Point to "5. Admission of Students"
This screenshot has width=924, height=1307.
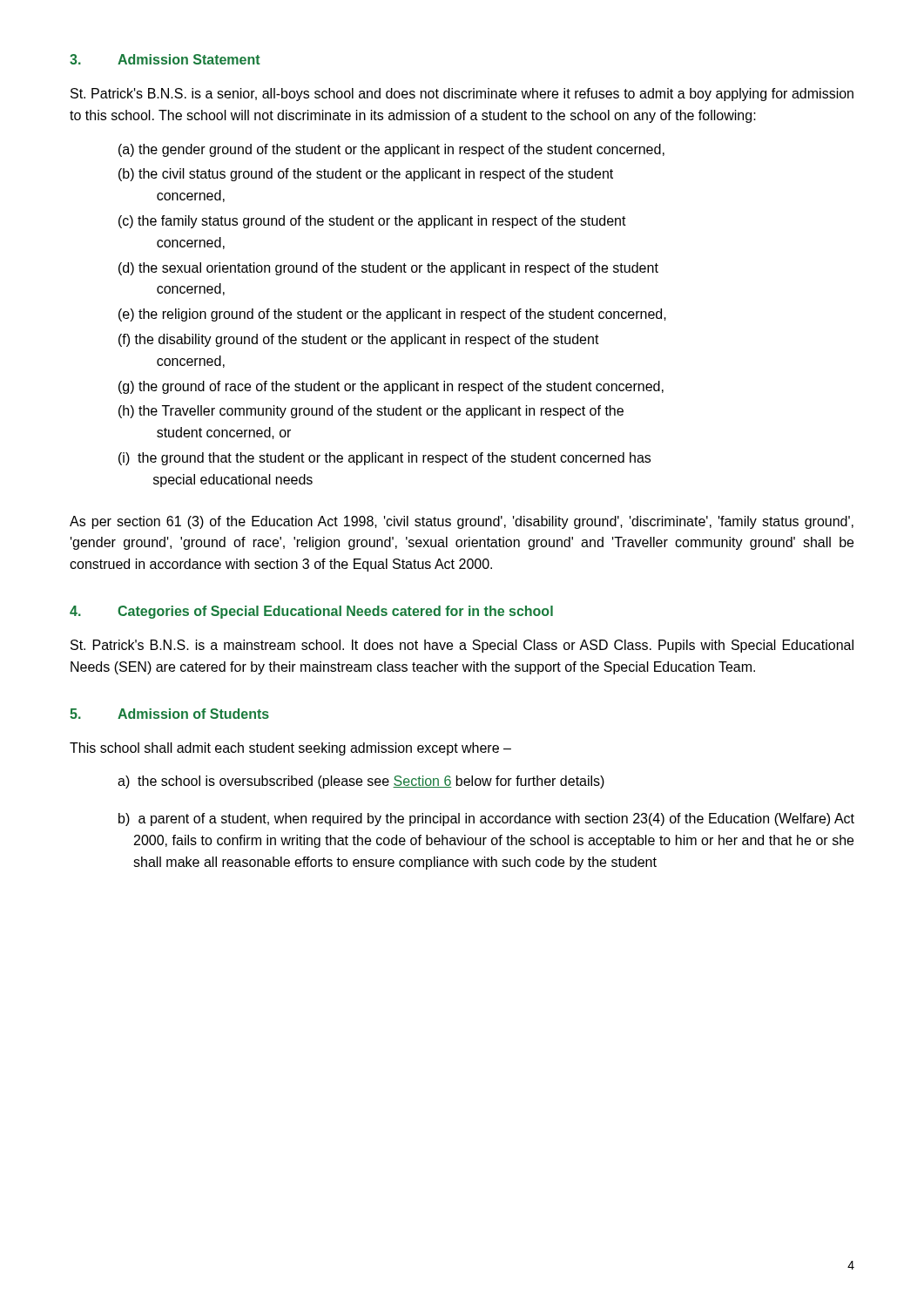pyautogui.click(x=170, y=714)
